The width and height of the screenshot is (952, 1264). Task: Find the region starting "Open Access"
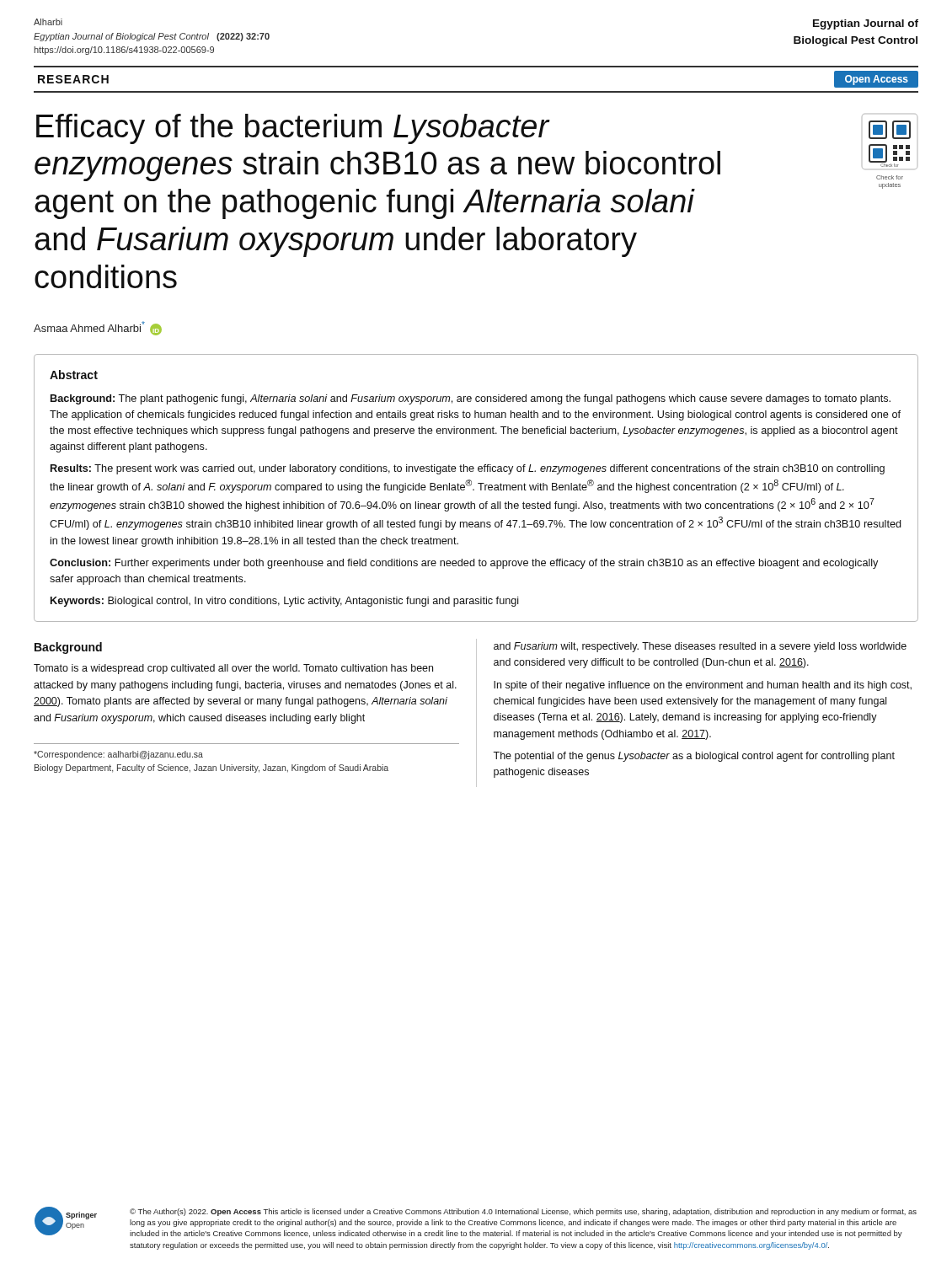876,79
